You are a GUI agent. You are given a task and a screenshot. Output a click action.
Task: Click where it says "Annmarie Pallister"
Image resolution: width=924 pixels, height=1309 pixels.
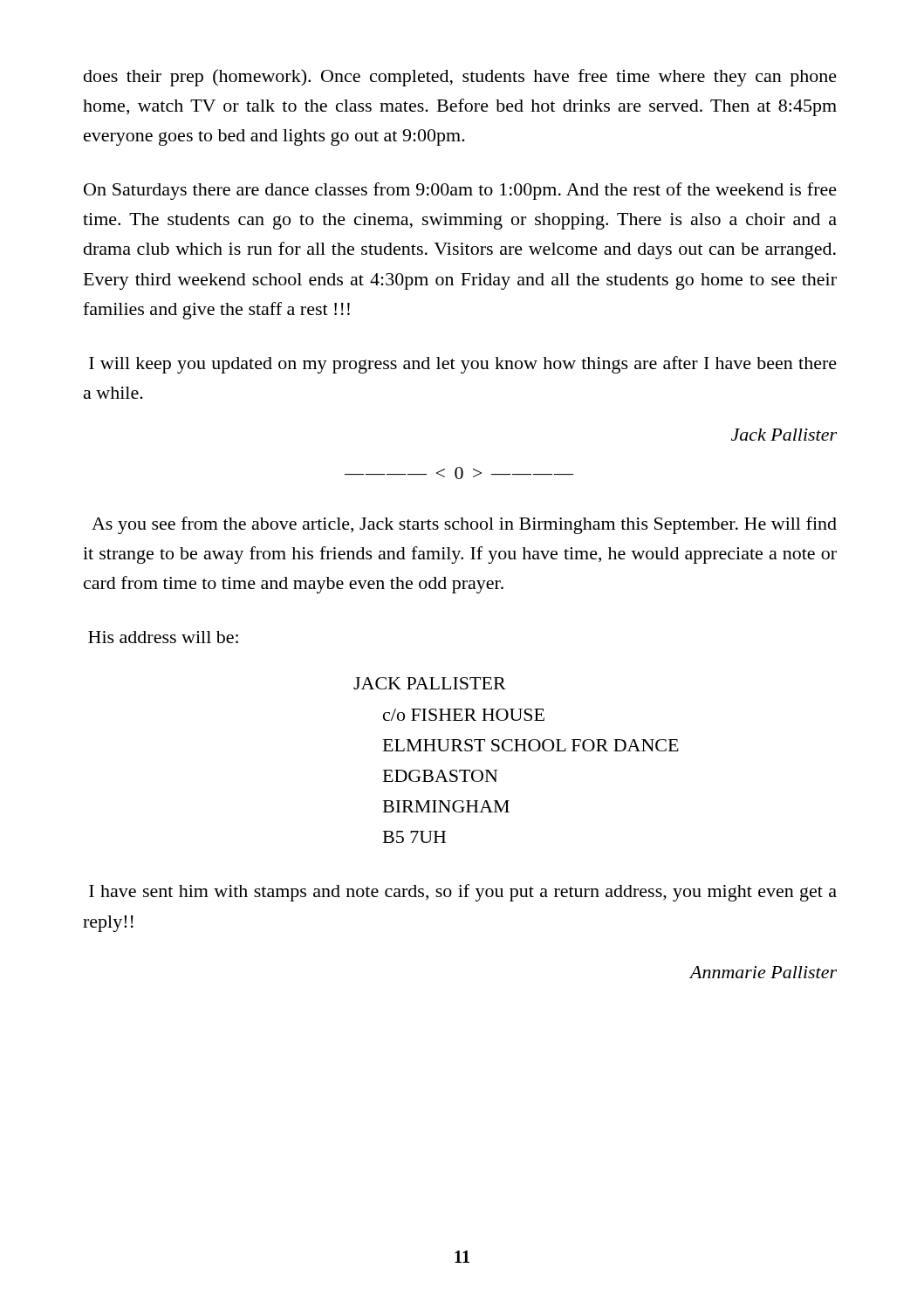(763, 971)
